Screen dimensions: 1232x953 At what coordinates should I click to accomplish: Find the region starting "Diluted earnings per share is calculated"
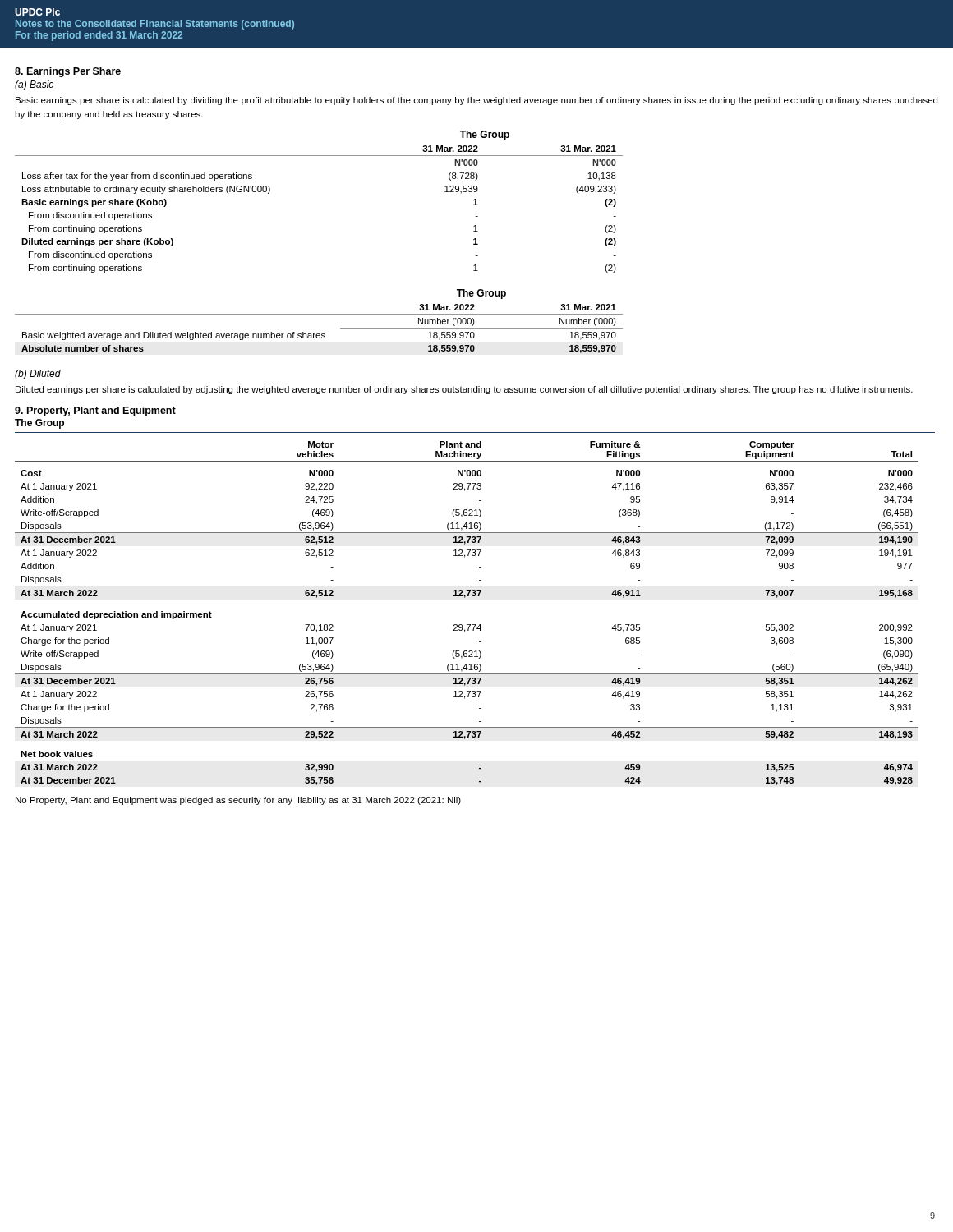click(x=464, y=390)
